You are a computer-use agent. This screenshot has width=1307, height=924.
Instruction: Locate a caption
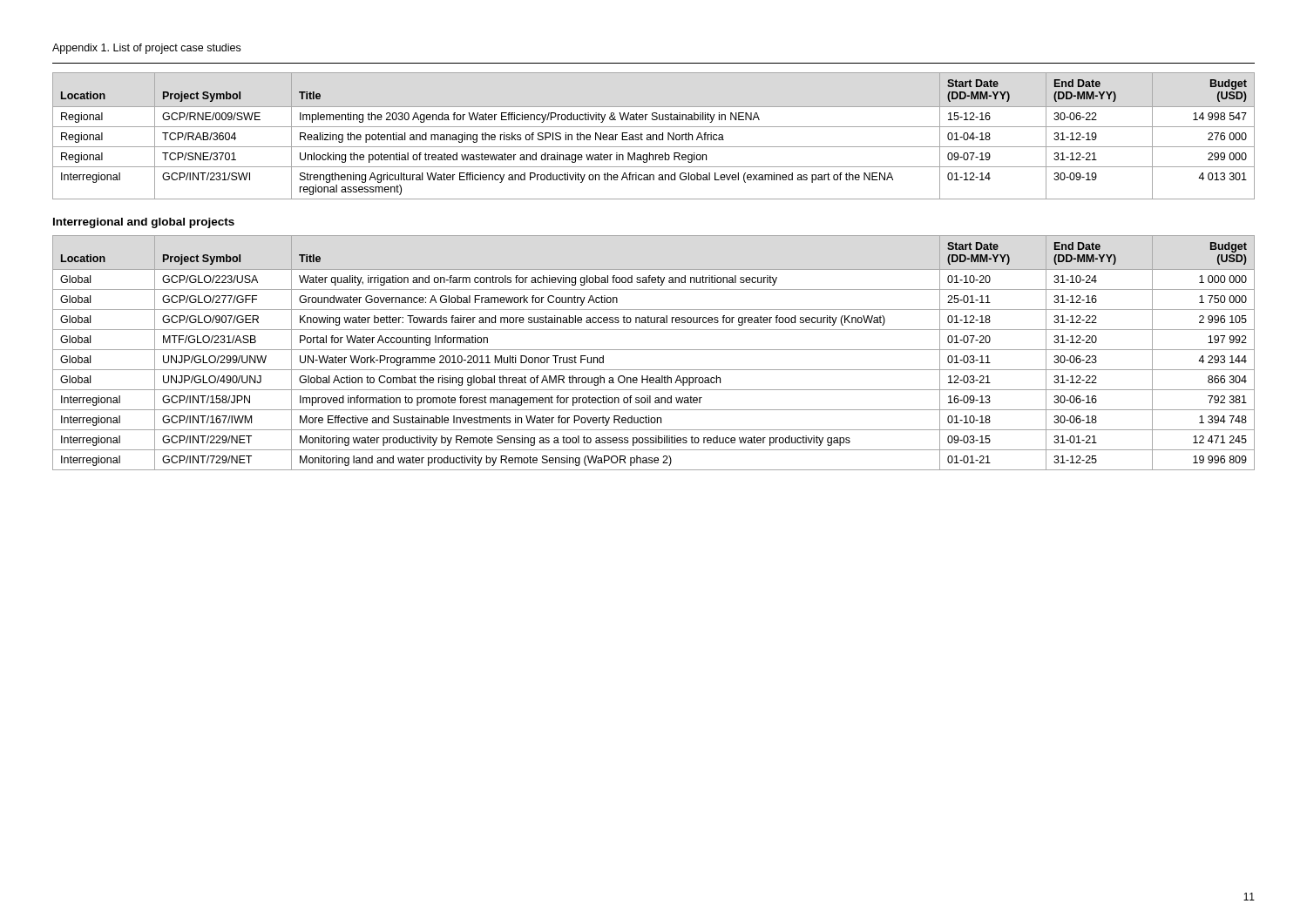[147, 48]
